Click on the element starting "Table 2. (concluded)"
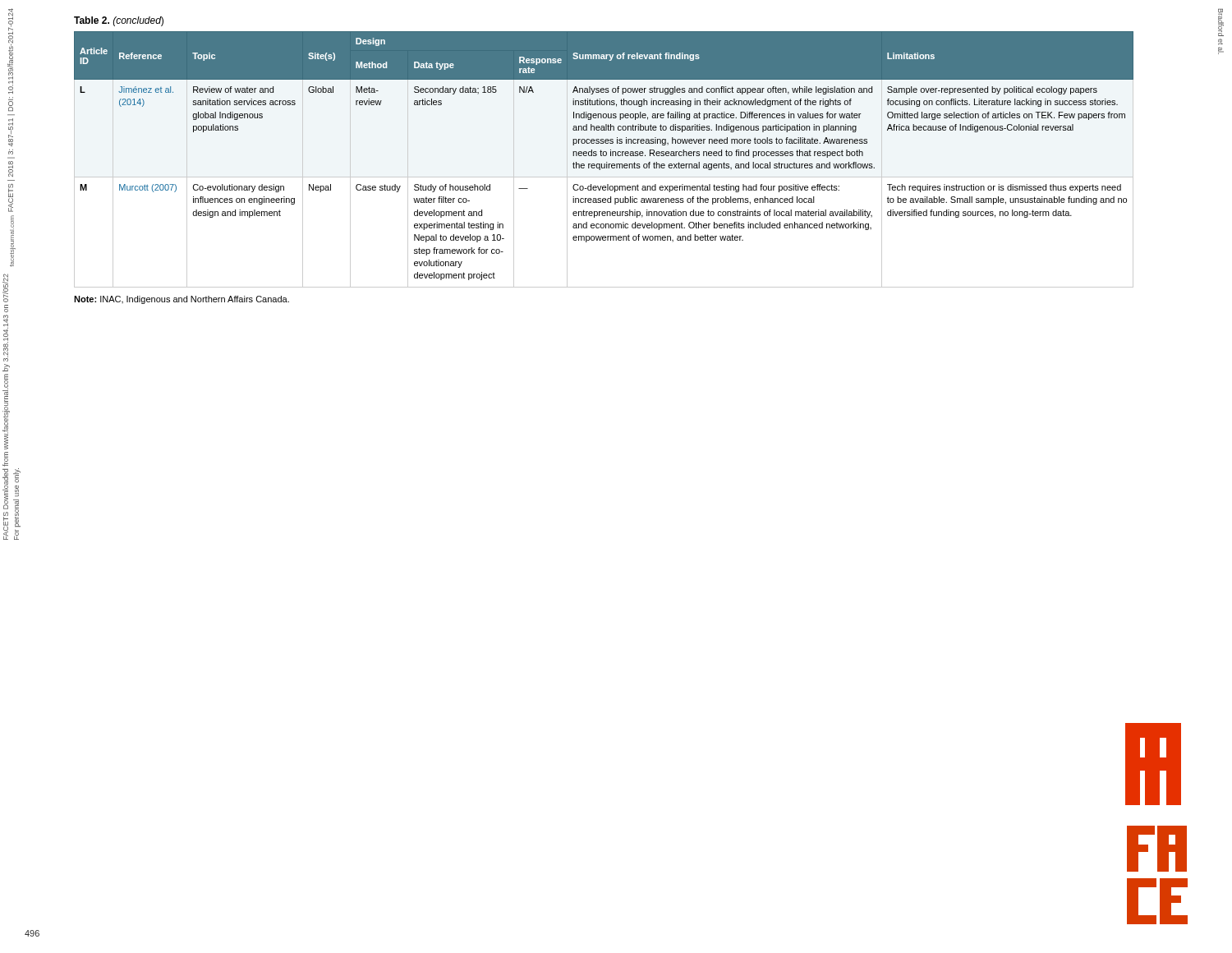The width and height of the screenshot is (1232, 953). click(119, 21)
